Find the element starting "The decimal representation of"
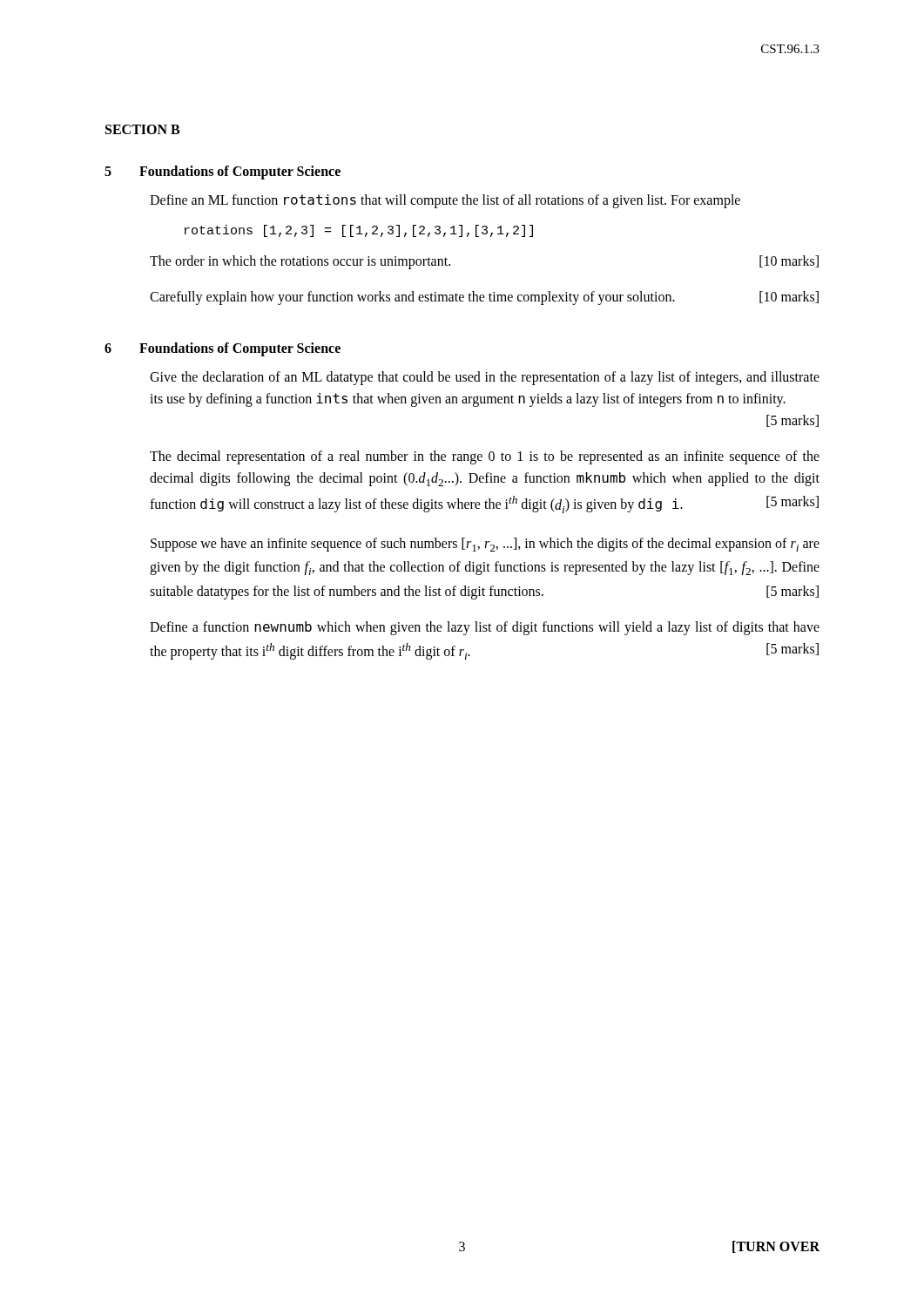924x1307 pixels. (x=485, y=482)
